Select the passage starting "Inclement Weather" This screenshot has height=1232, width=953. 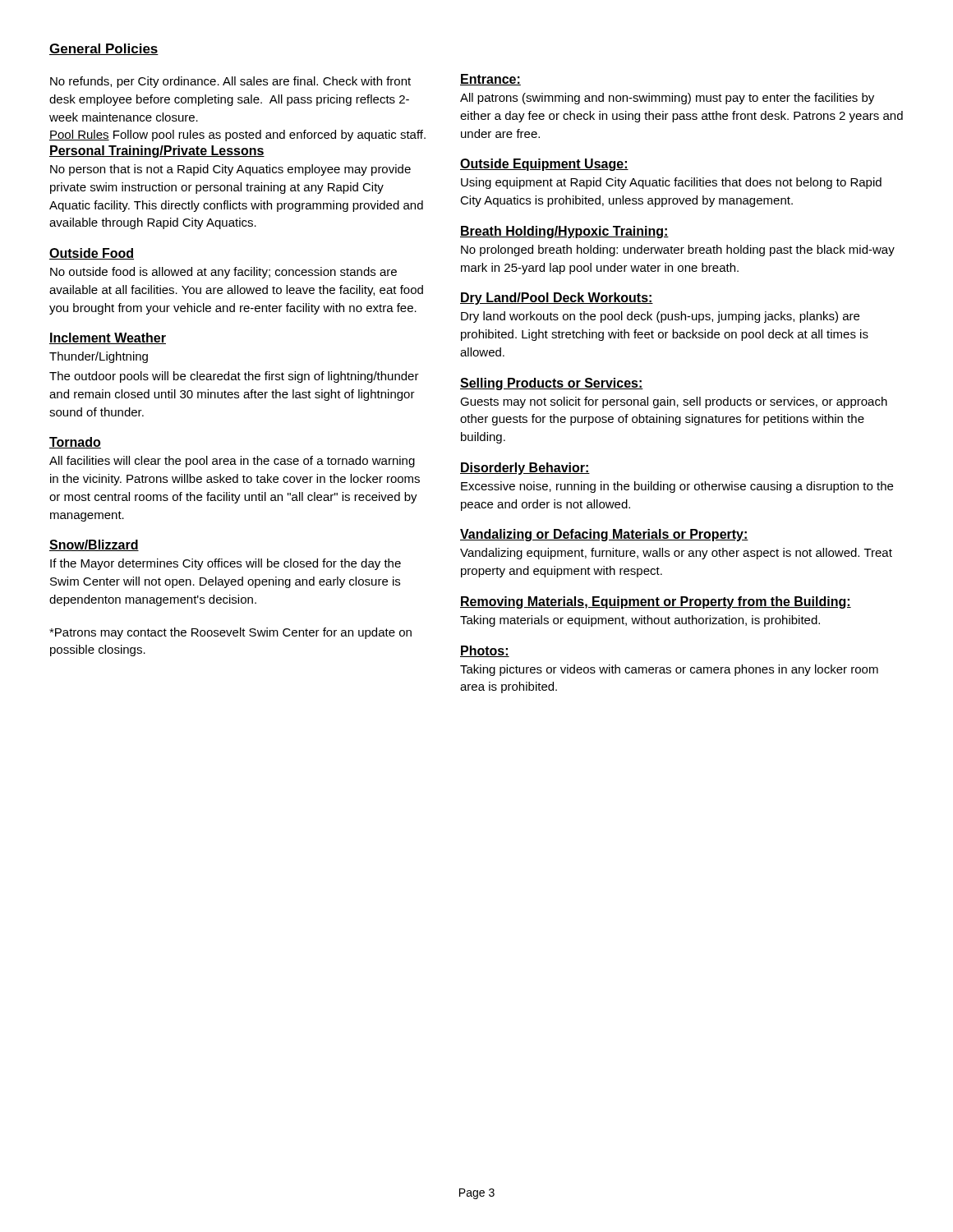(108, 338)
